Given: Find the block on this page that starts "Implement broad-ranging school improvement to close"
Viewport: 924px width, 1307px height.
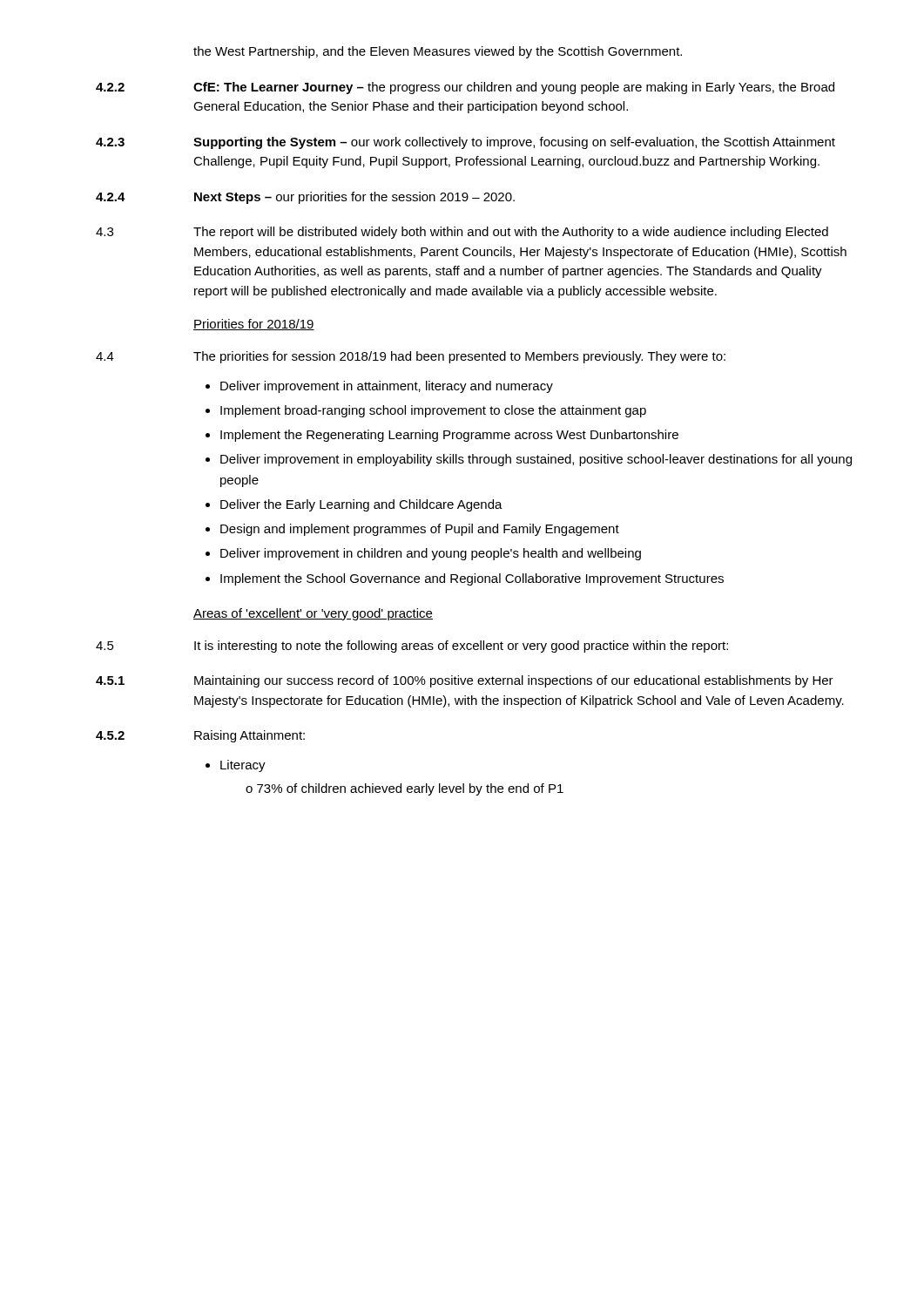Looking at the screenshot, I should click(x=433, y=410).
